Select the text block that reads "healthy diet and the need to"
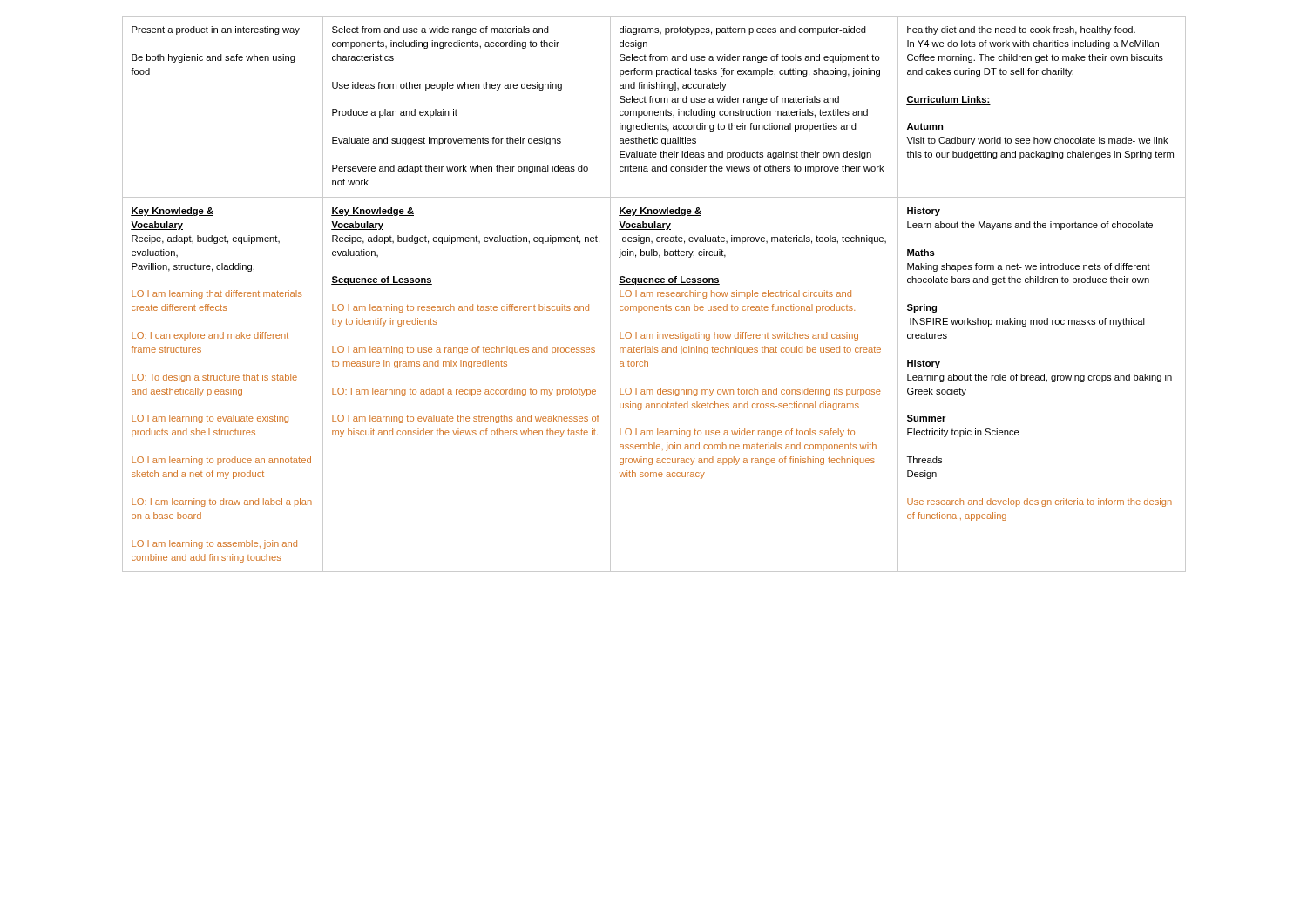The height and width of the screenshot is (924, 1307). pyautogui.click(x=1021, y=30)
